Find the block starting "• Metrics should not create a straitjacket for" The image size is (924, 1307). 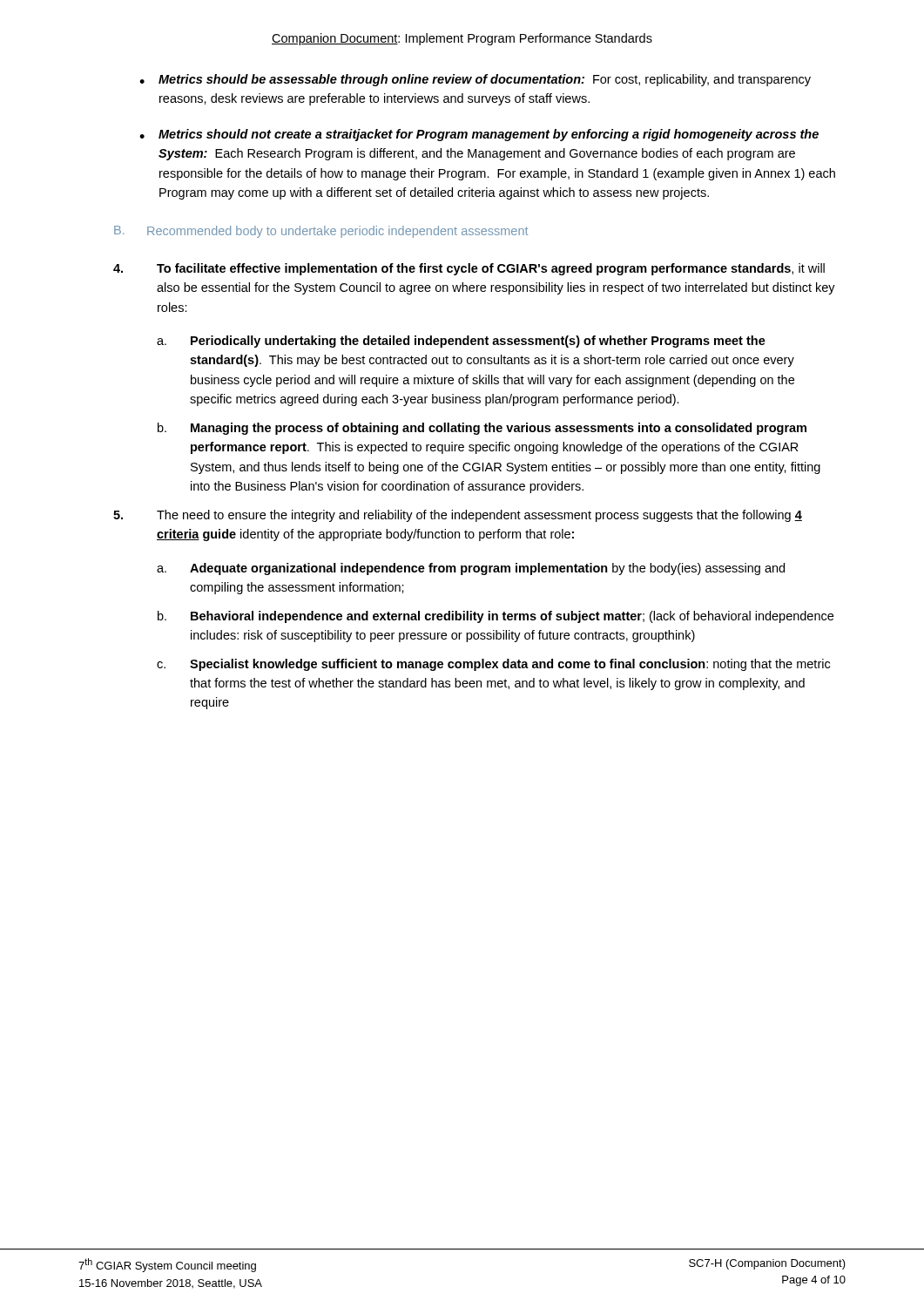[x=488, y=164]
